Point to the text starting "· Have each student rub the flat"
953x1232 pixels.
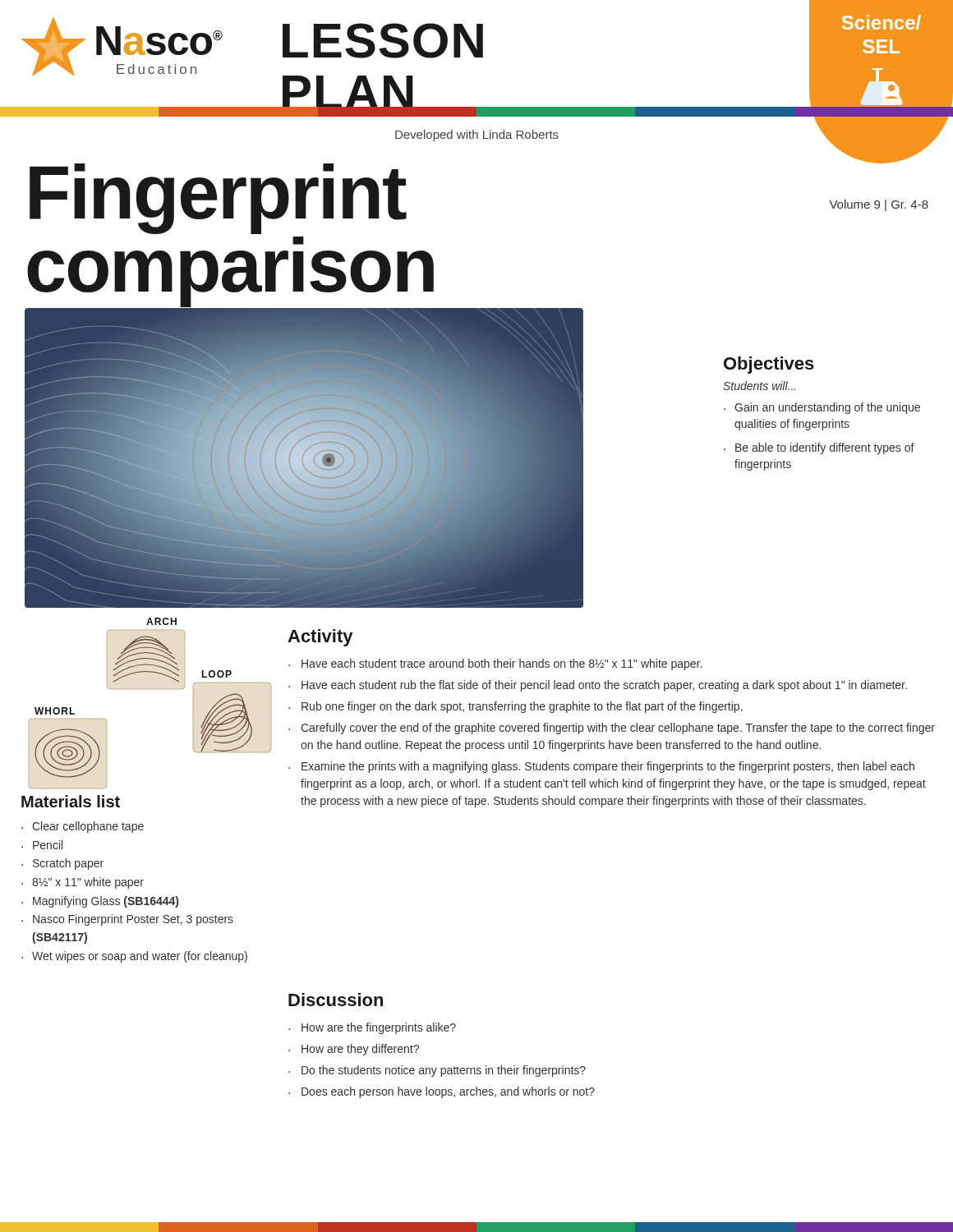[598, 685]
